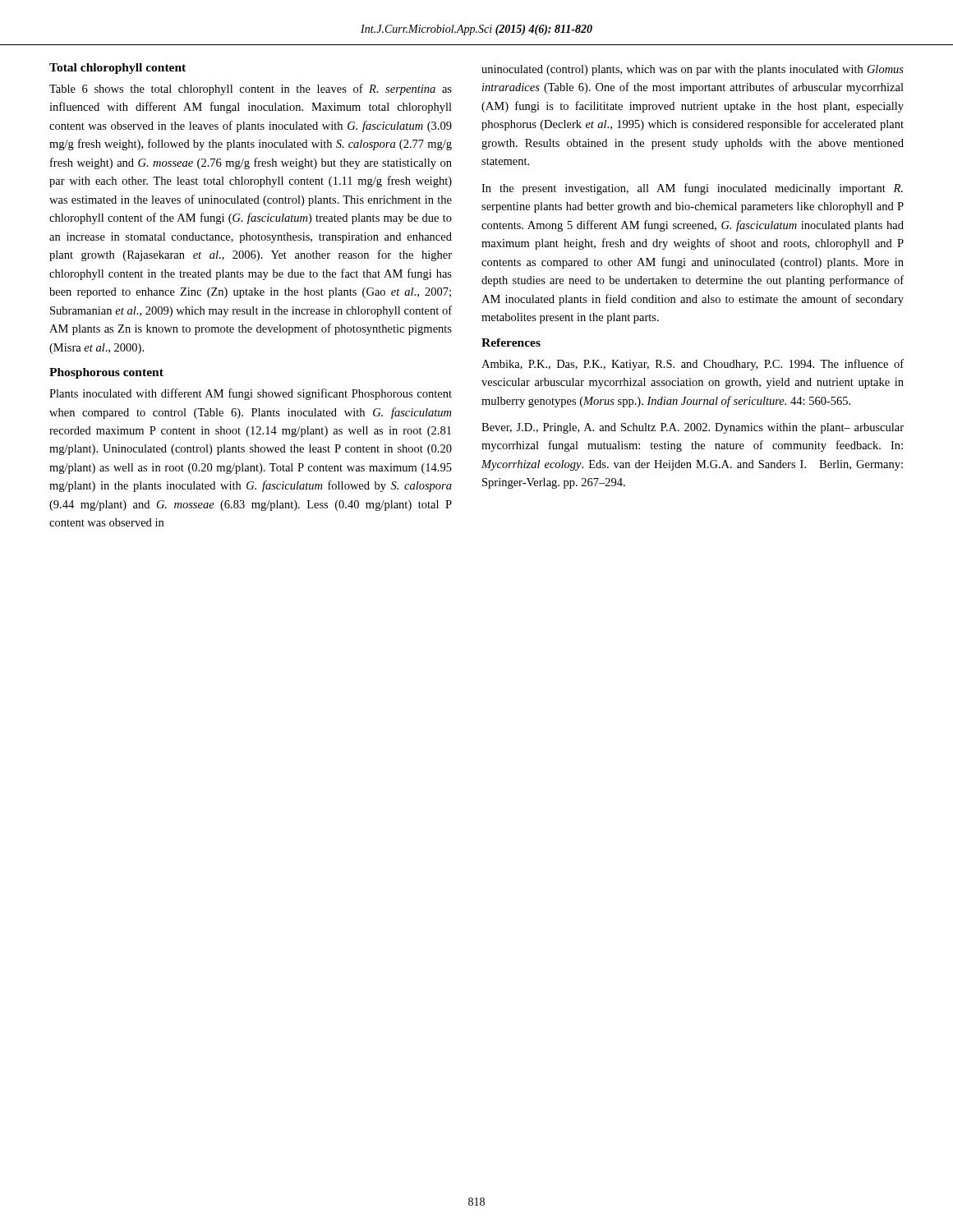Select the region starting "Bever, J.D., Pringle, A. and"
The image size is (953, 1232).
[x=693, y=455]
